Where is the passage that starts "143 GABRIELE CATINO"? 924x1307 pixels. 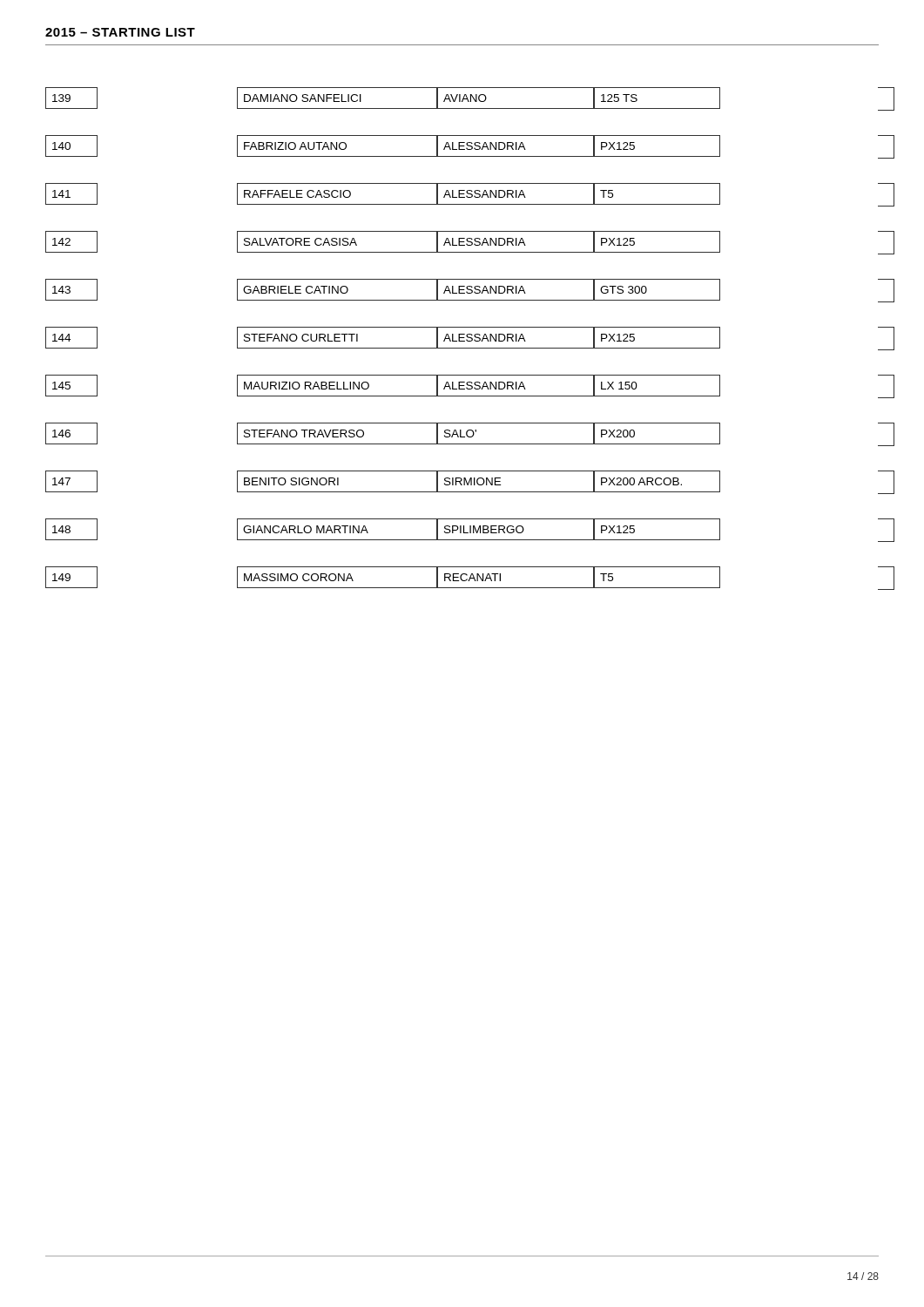(462, 290)
